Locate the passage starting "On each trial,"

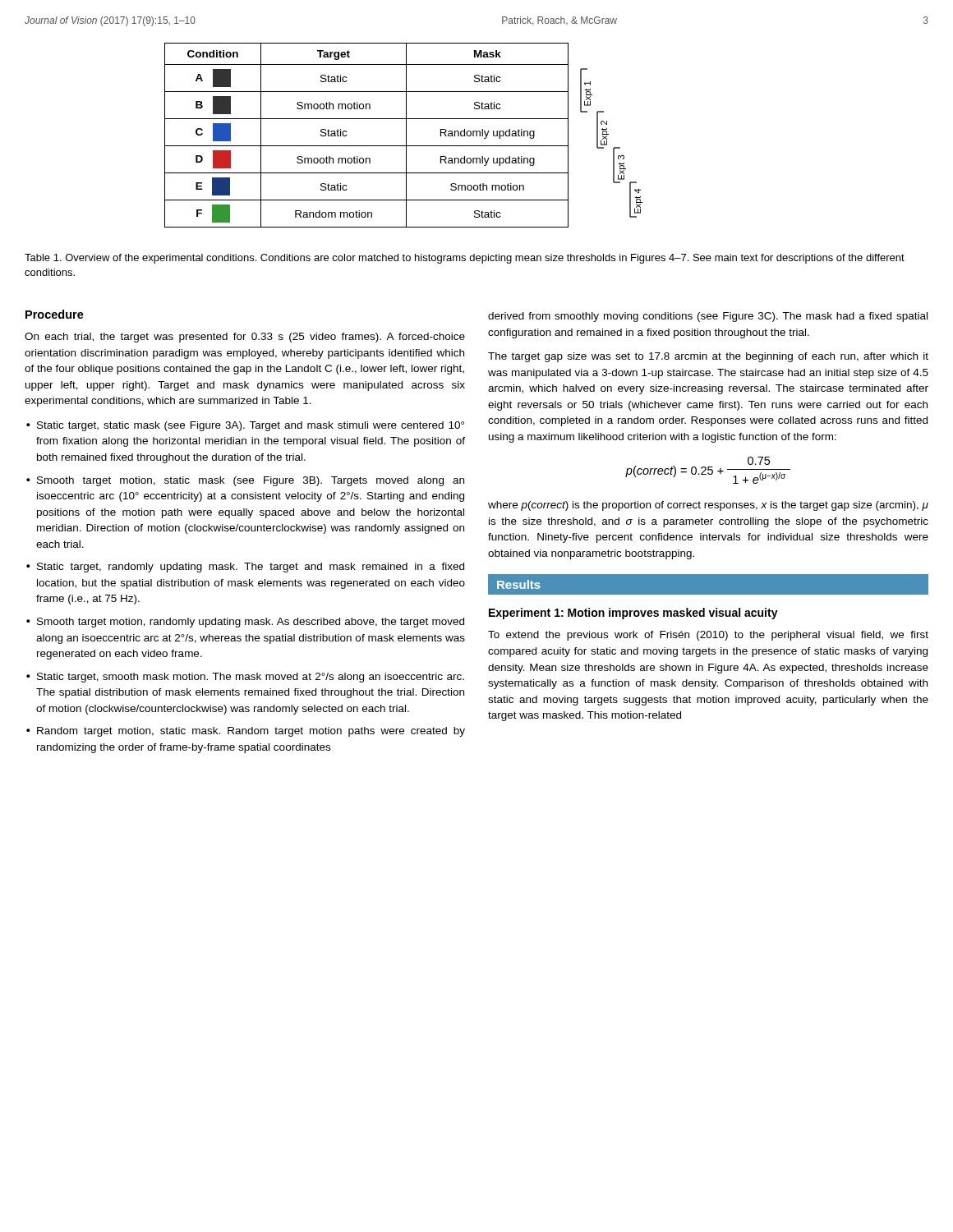pyautogui.click(x=245, y=369)
